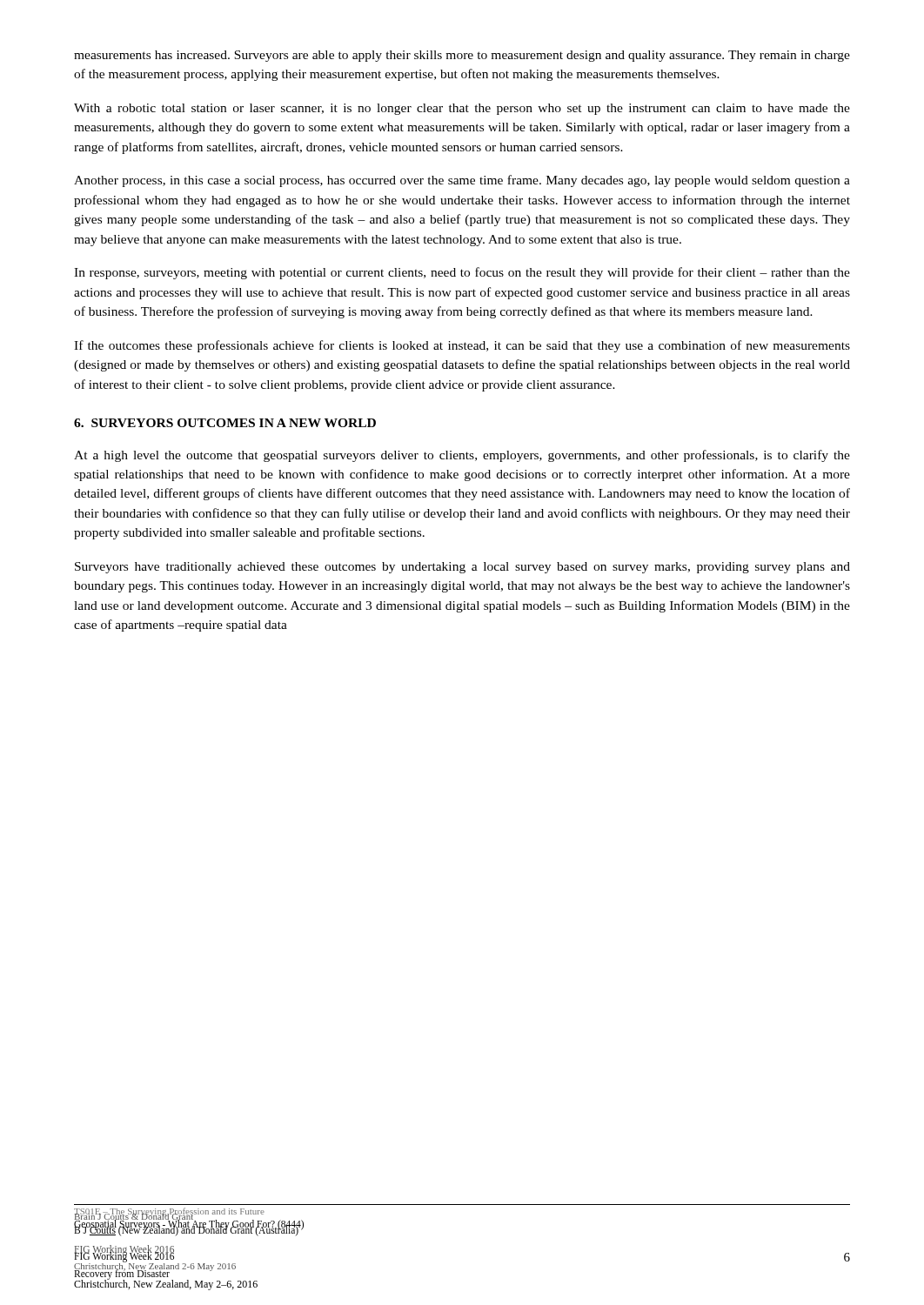Locate the text block that says "measurements has increased. Surveyors are"

click(x=462, y=64)
